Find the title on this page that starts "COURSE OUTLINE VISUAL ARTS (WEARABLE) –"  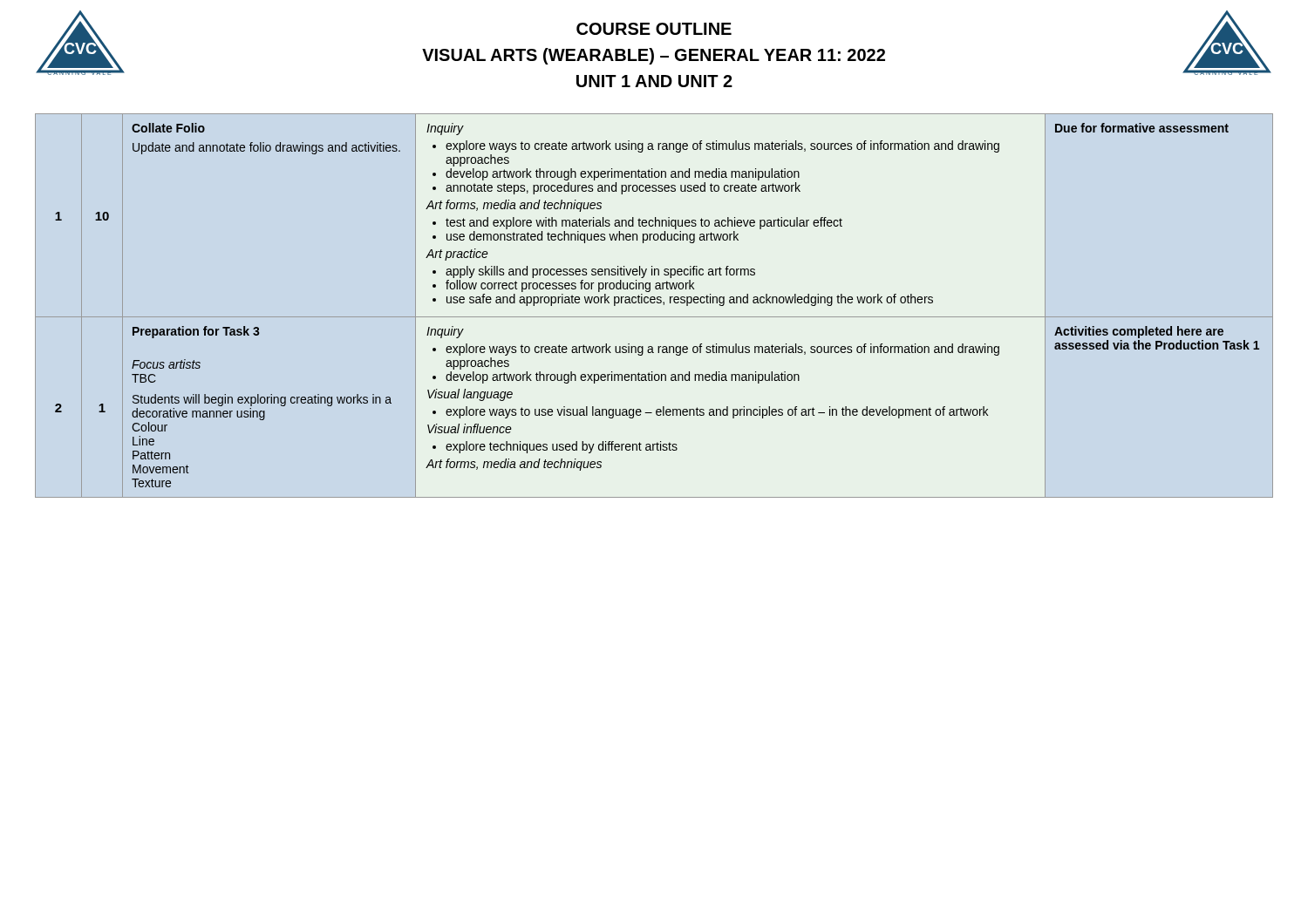[654, 55]
